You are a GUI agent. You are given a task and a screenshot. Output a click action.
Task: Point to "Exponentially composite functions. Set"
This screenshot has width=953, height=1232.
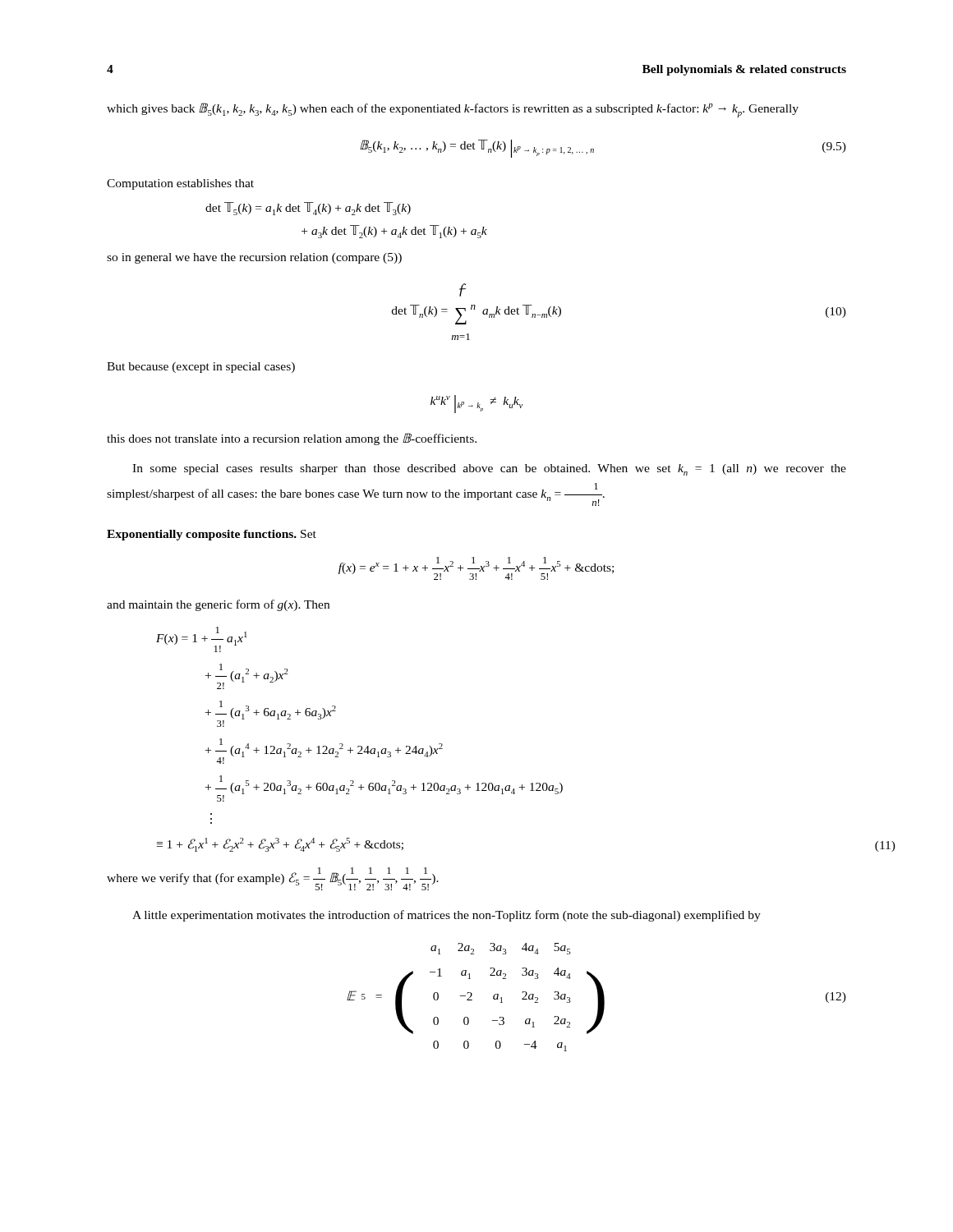(x=212, y=533)
